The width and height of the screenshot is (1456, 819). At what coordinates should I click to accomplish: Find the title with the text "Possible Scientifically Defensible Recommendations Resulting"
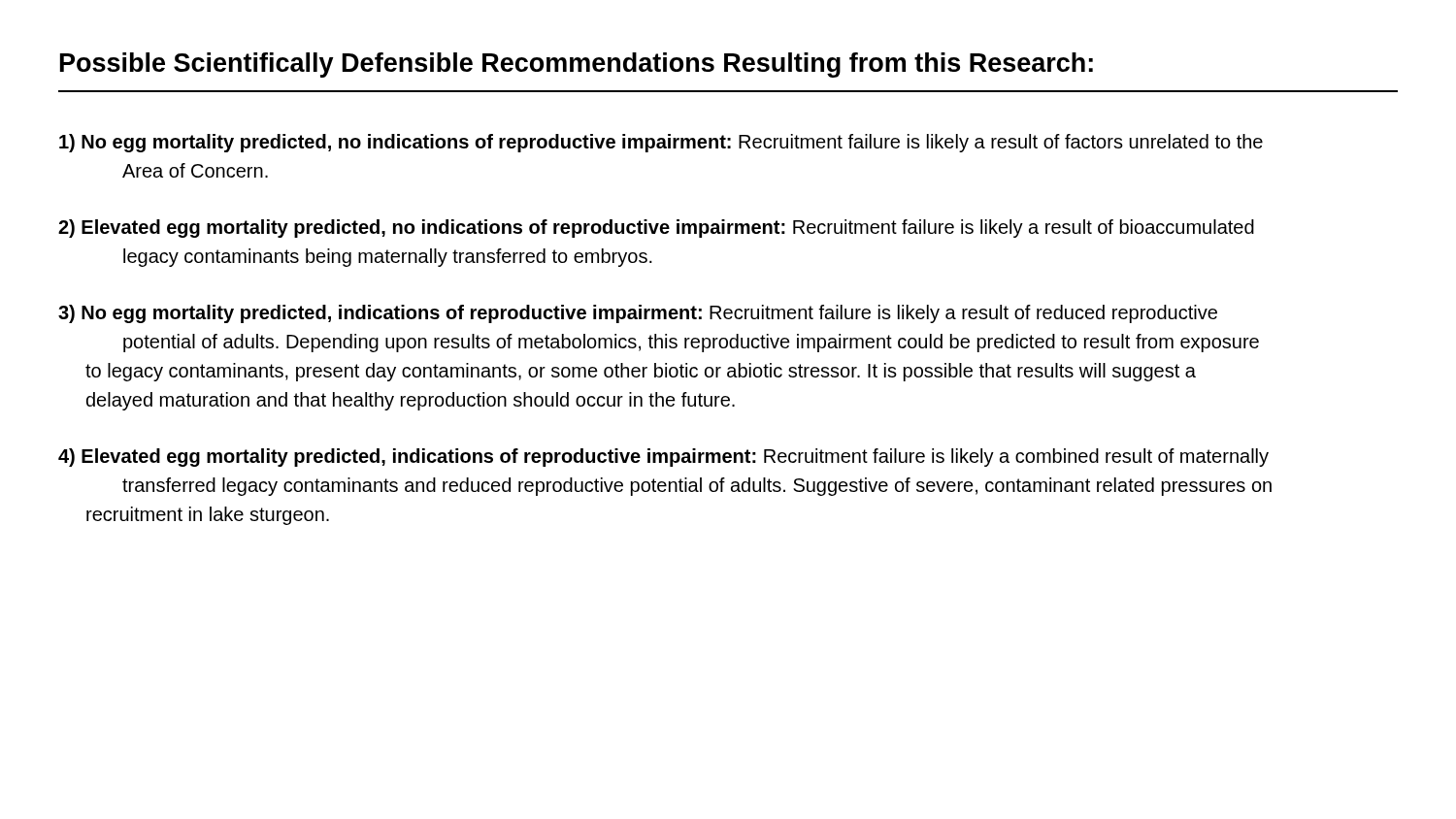click(728, 69)
